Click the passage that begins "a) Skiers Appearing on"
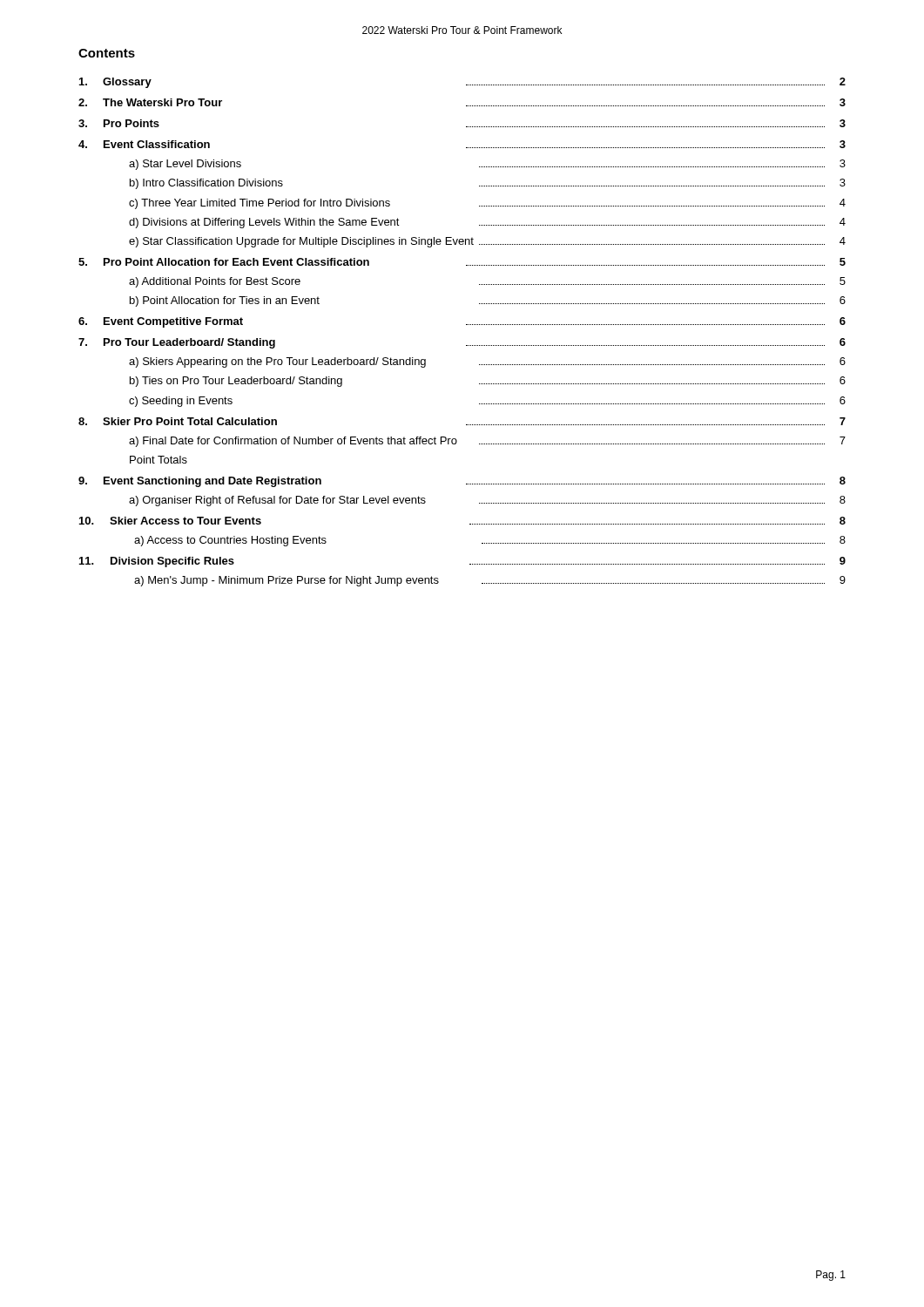Viewport: 924px width, 1307px height. (x=487, y=362)
